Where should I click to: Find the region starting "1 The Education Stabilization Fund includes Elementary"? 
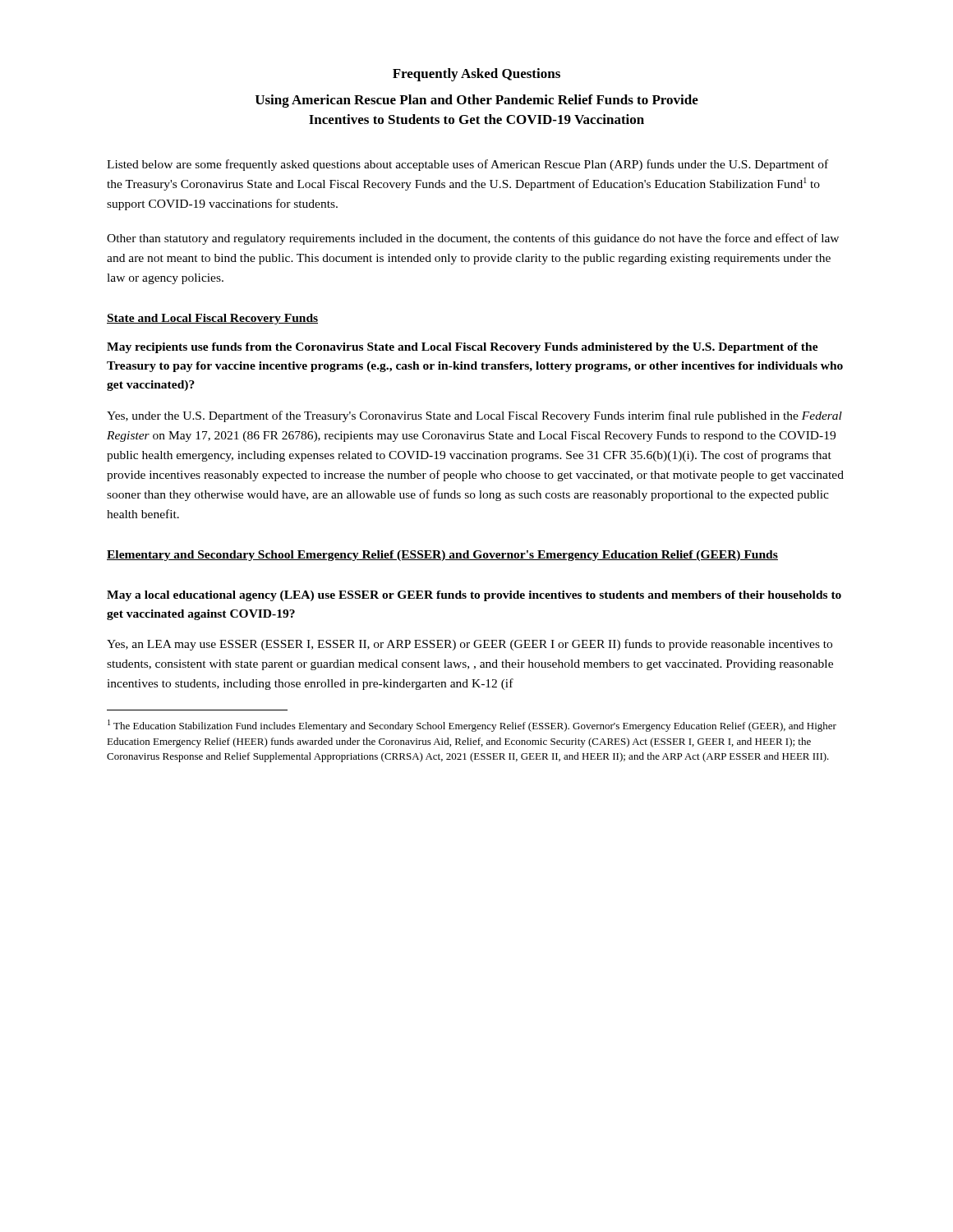[472, 740]
